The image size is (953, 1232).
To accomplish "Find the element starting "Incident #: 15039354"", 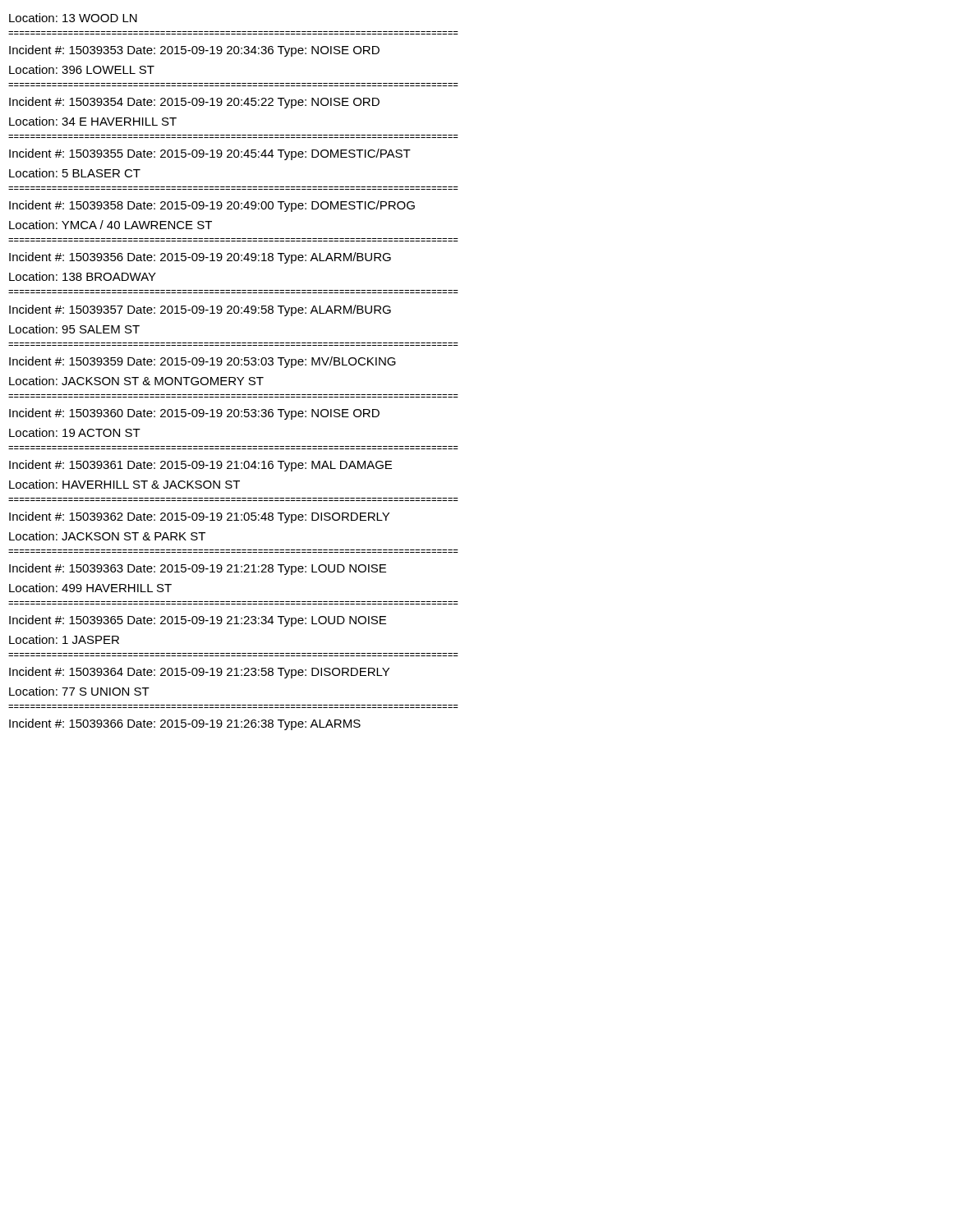I will click(x=194, y=103).
